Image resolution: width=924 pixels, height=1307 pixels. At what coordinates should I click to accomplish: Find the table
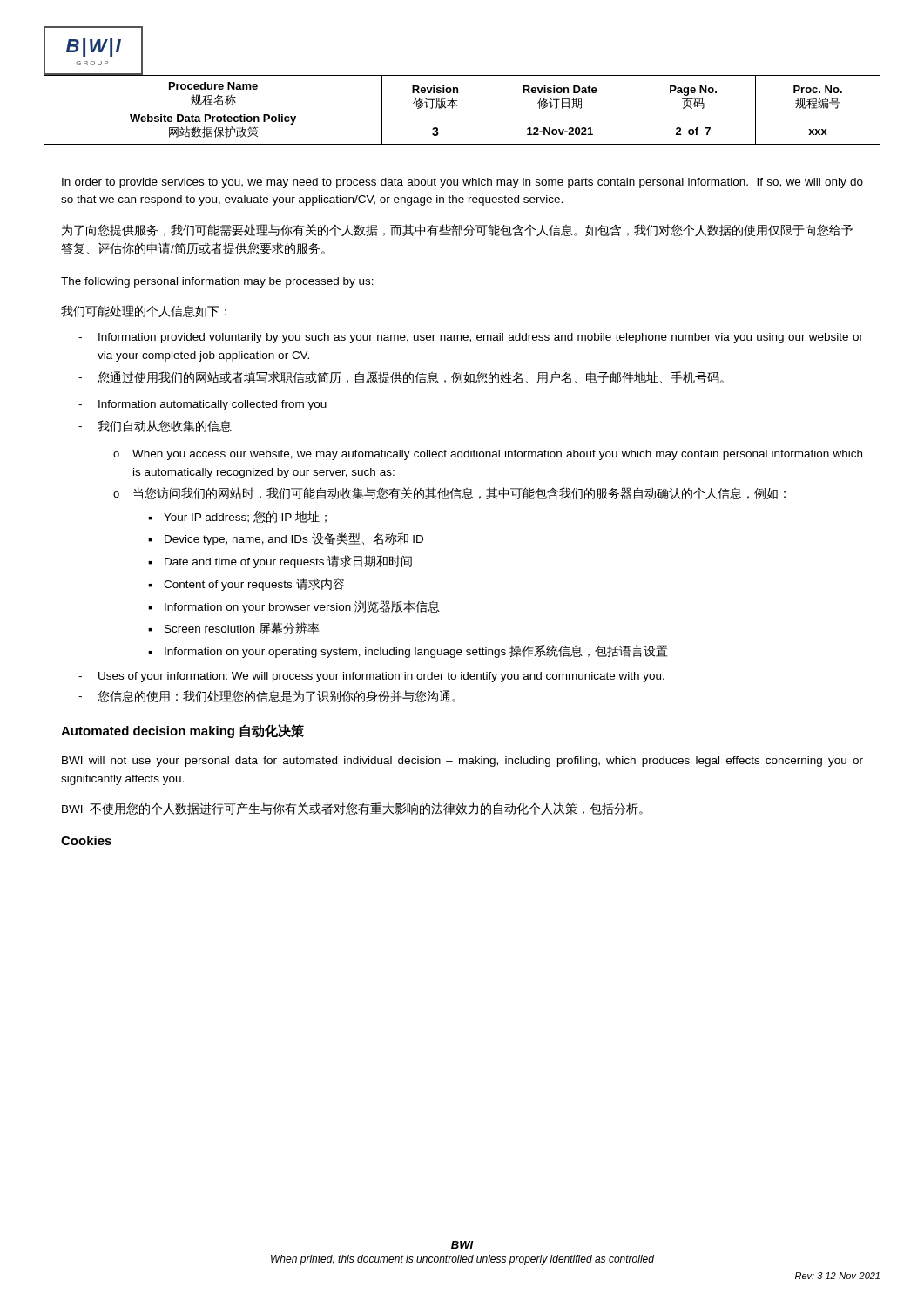coord(462,110)
